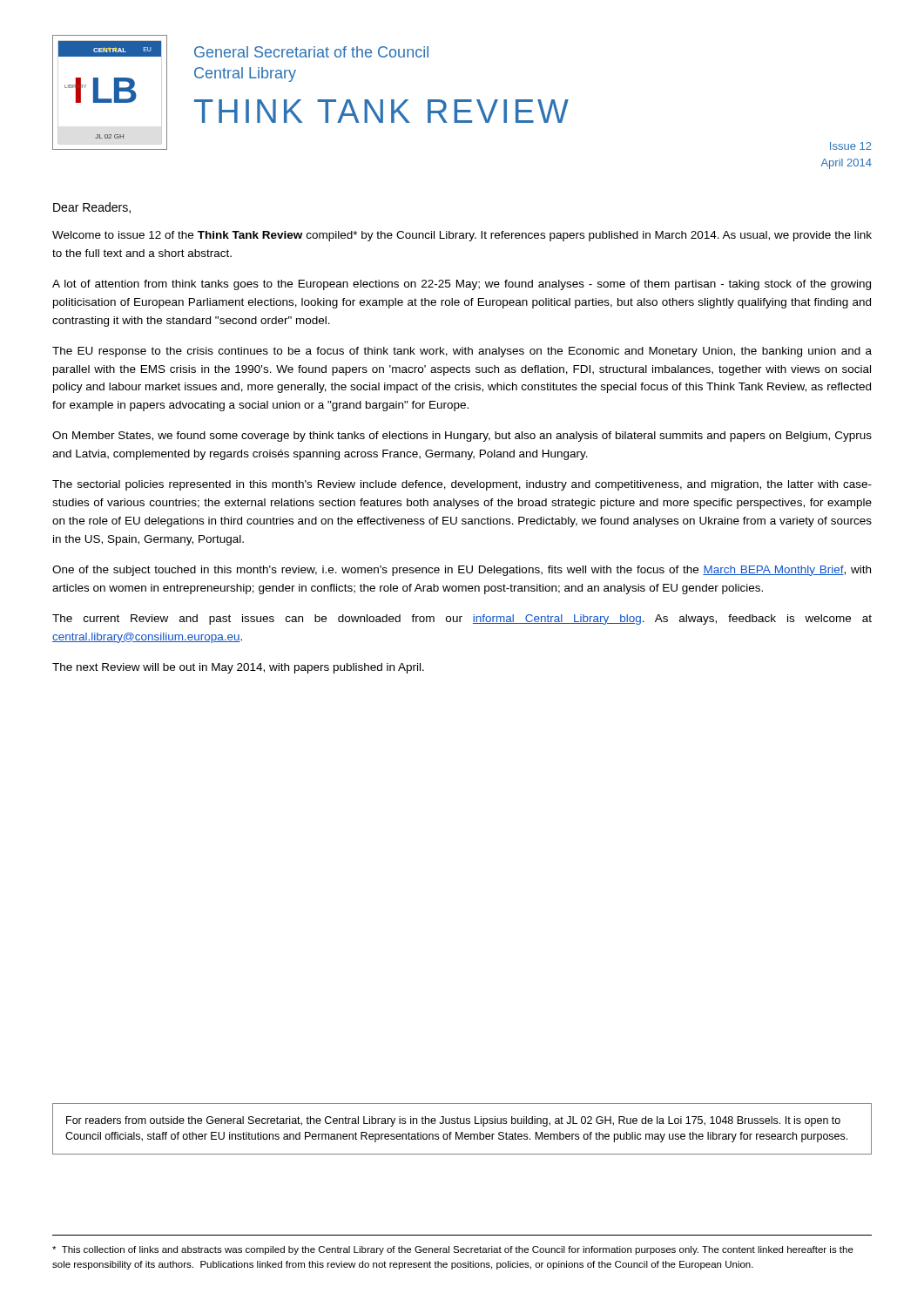Find the element starting "On Member States, we found some coverage"

point(462,445)
